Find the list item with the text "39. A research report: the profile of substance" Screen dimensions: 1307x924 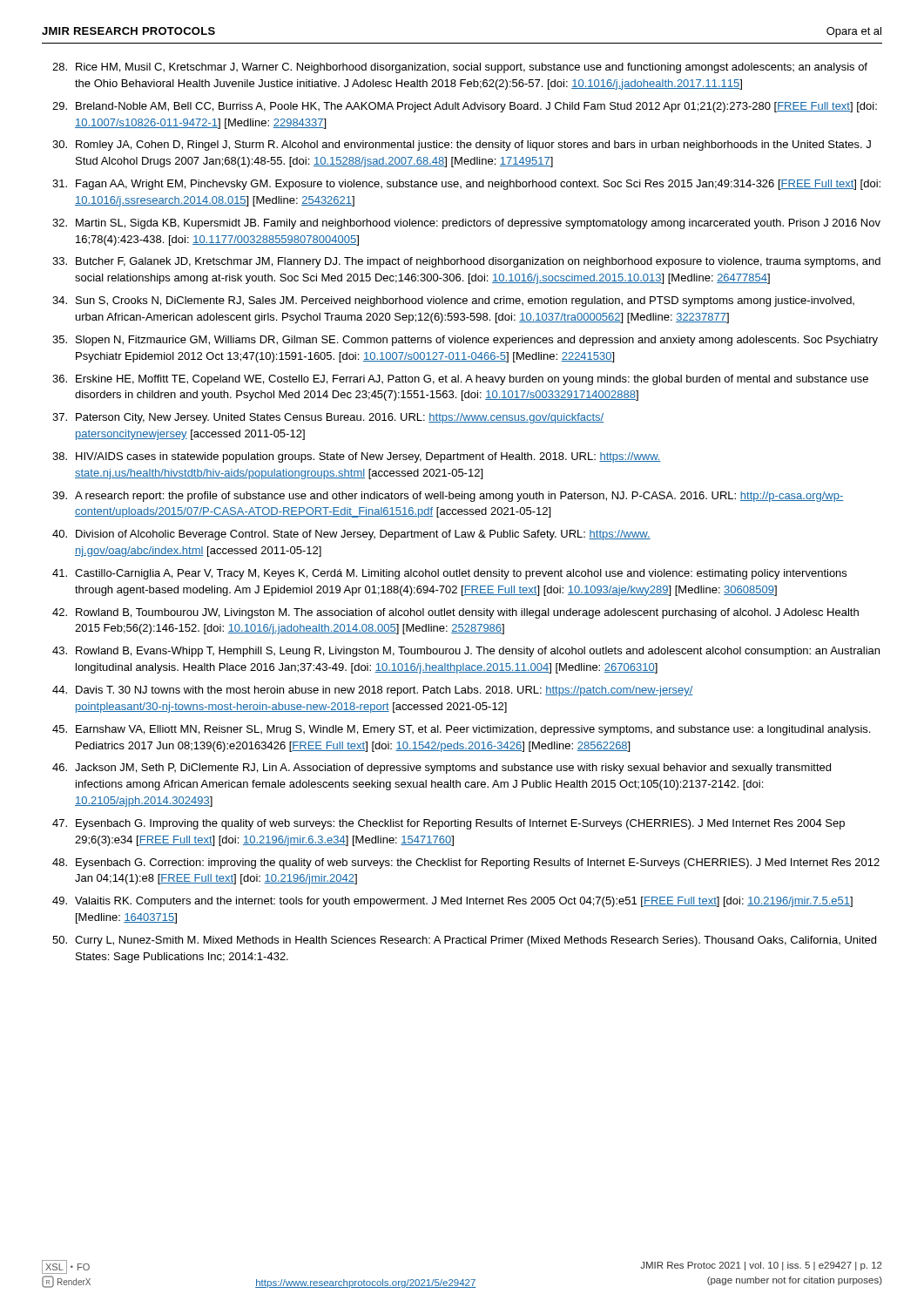click(x=462, y=504)
